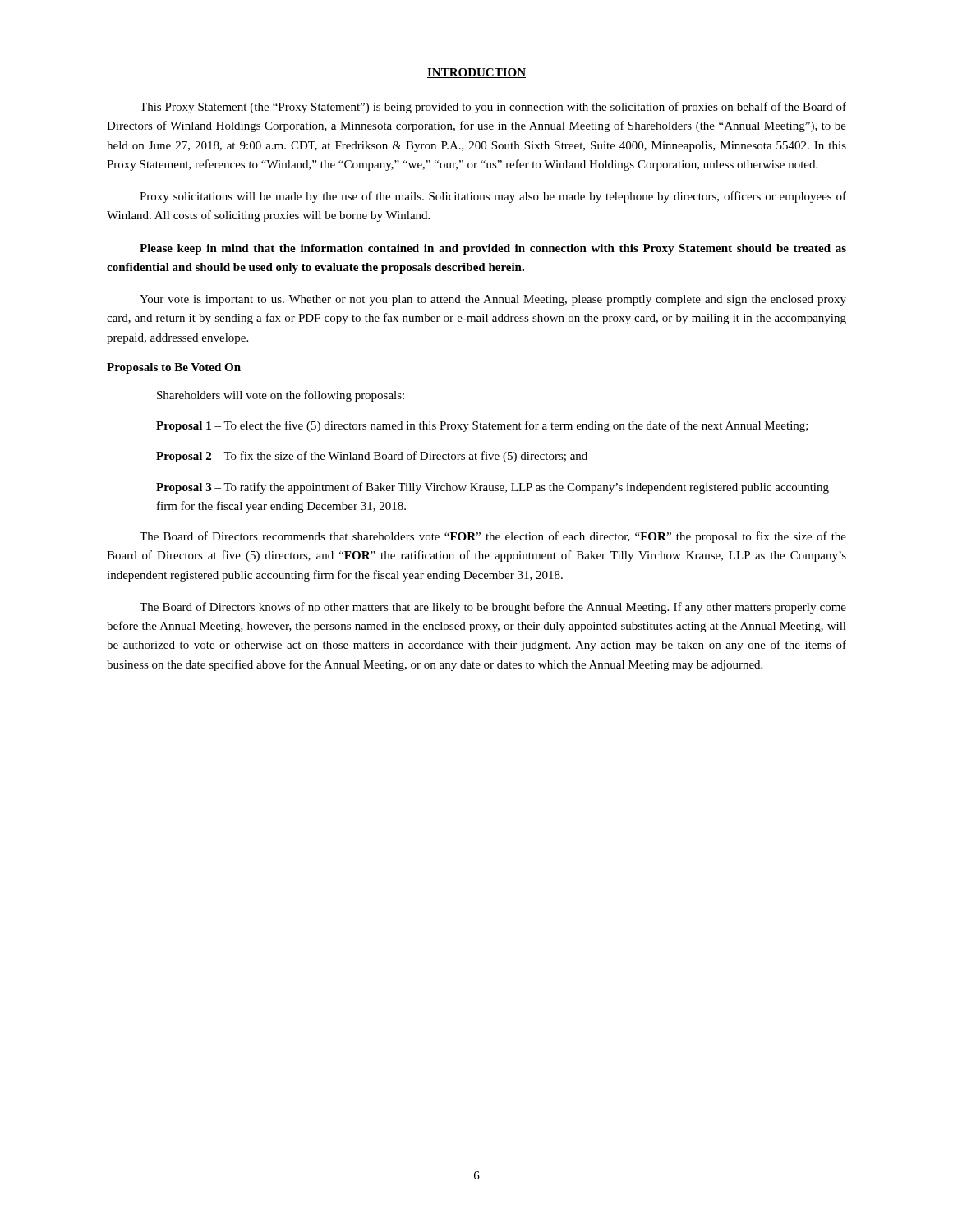
Task: Locate the block of text that opens with "This Proxy Statement (the “Proxy Statement”) is being"
Action: (x=476, y=135)
